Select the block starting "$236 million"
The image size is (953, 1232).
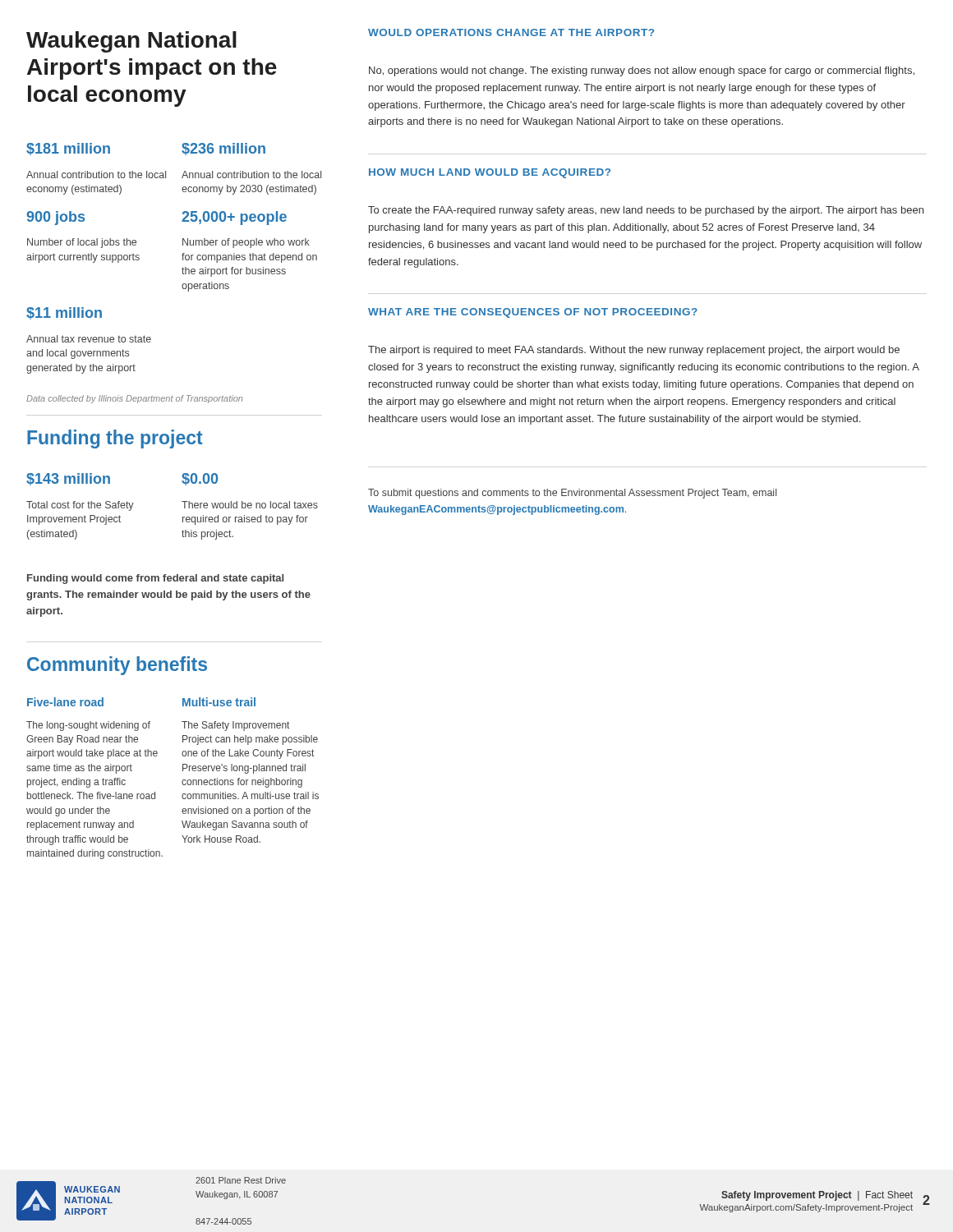[x=252, y=149]
